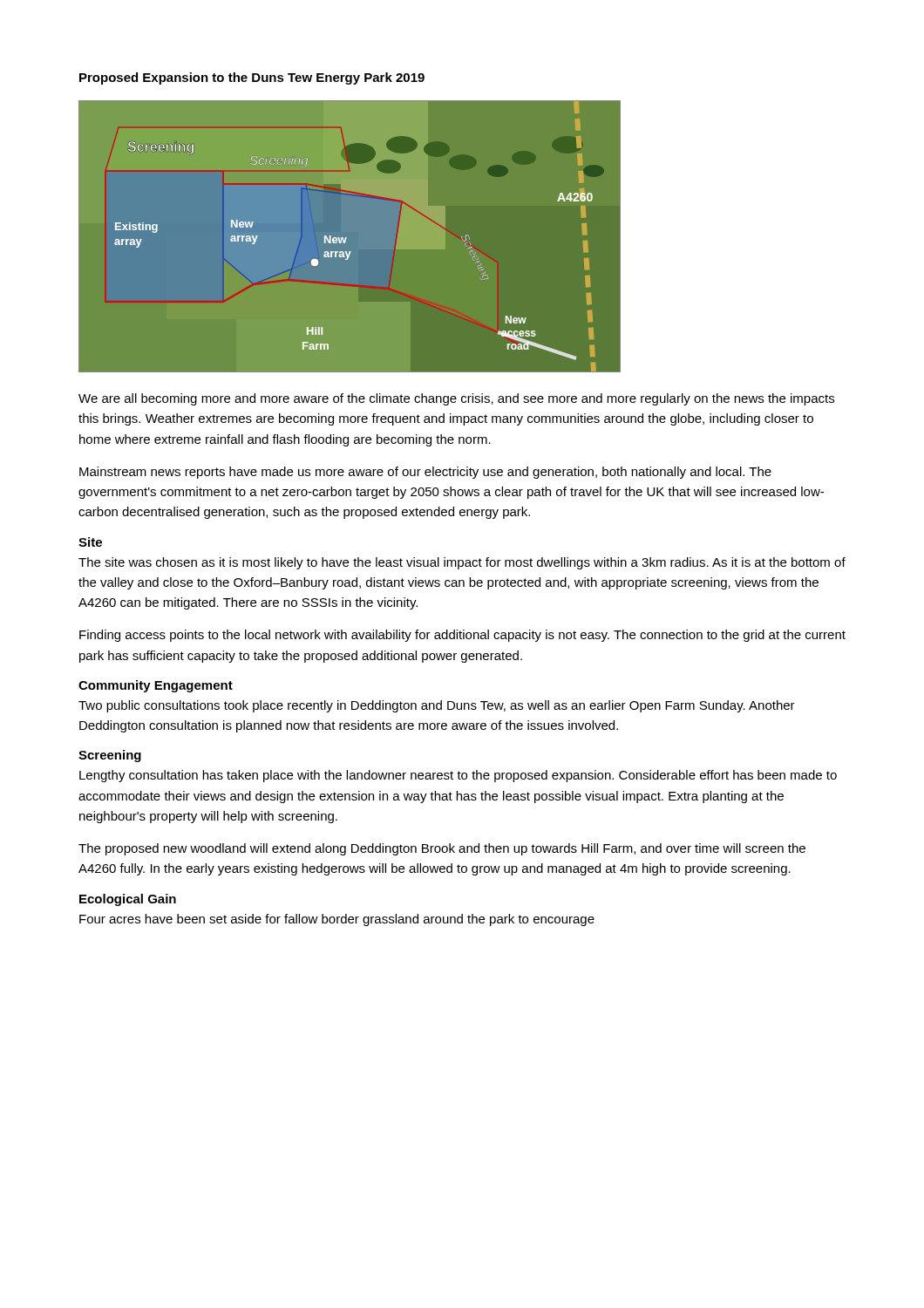924x1308 pixels.
Task: Click on the region starting "Community Engagement"
Action: [x=155, y=685]
